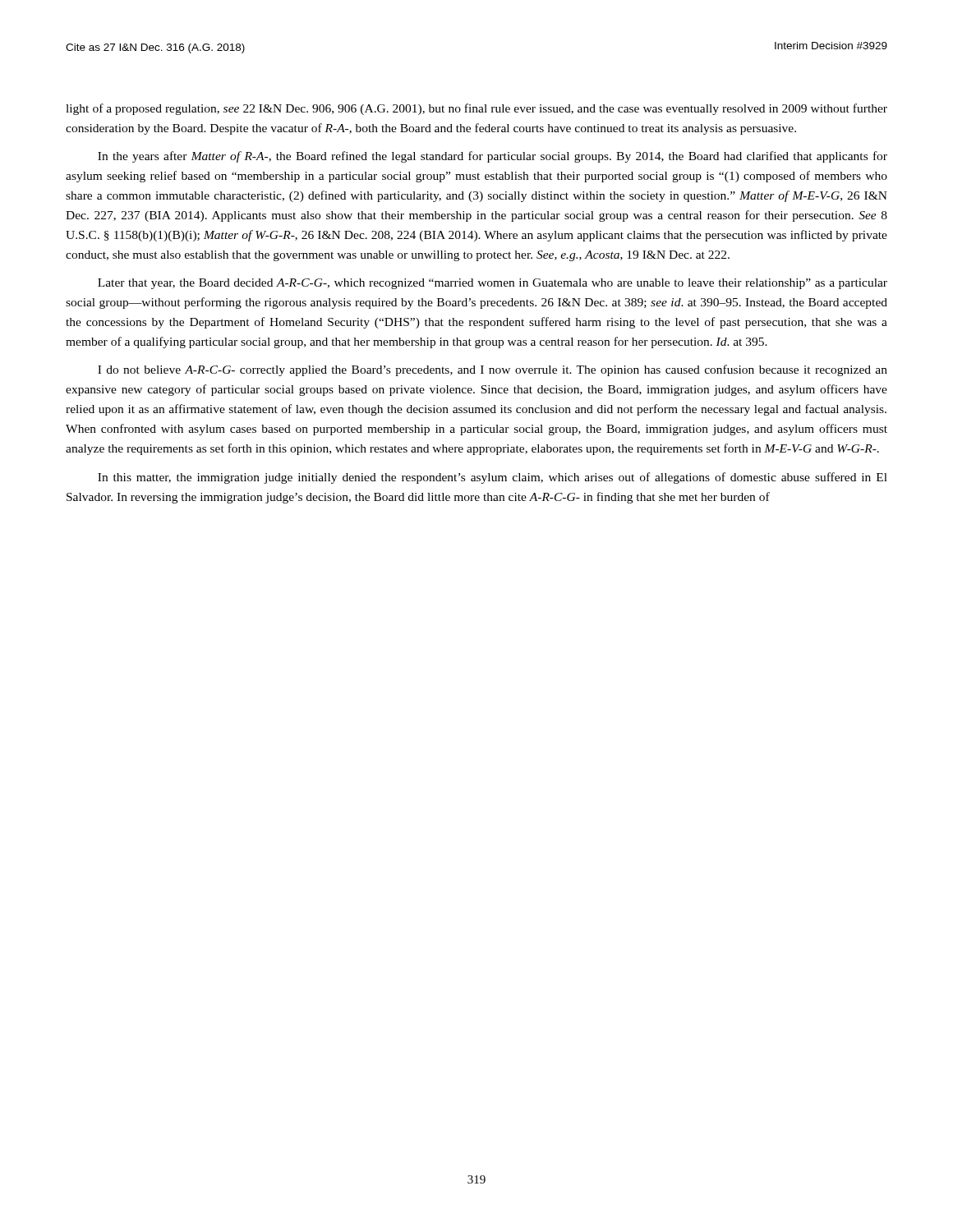Find the block starting "light of a proposed regulation, see 22"
Screen dimensions: 1232x953
(476, 302)
